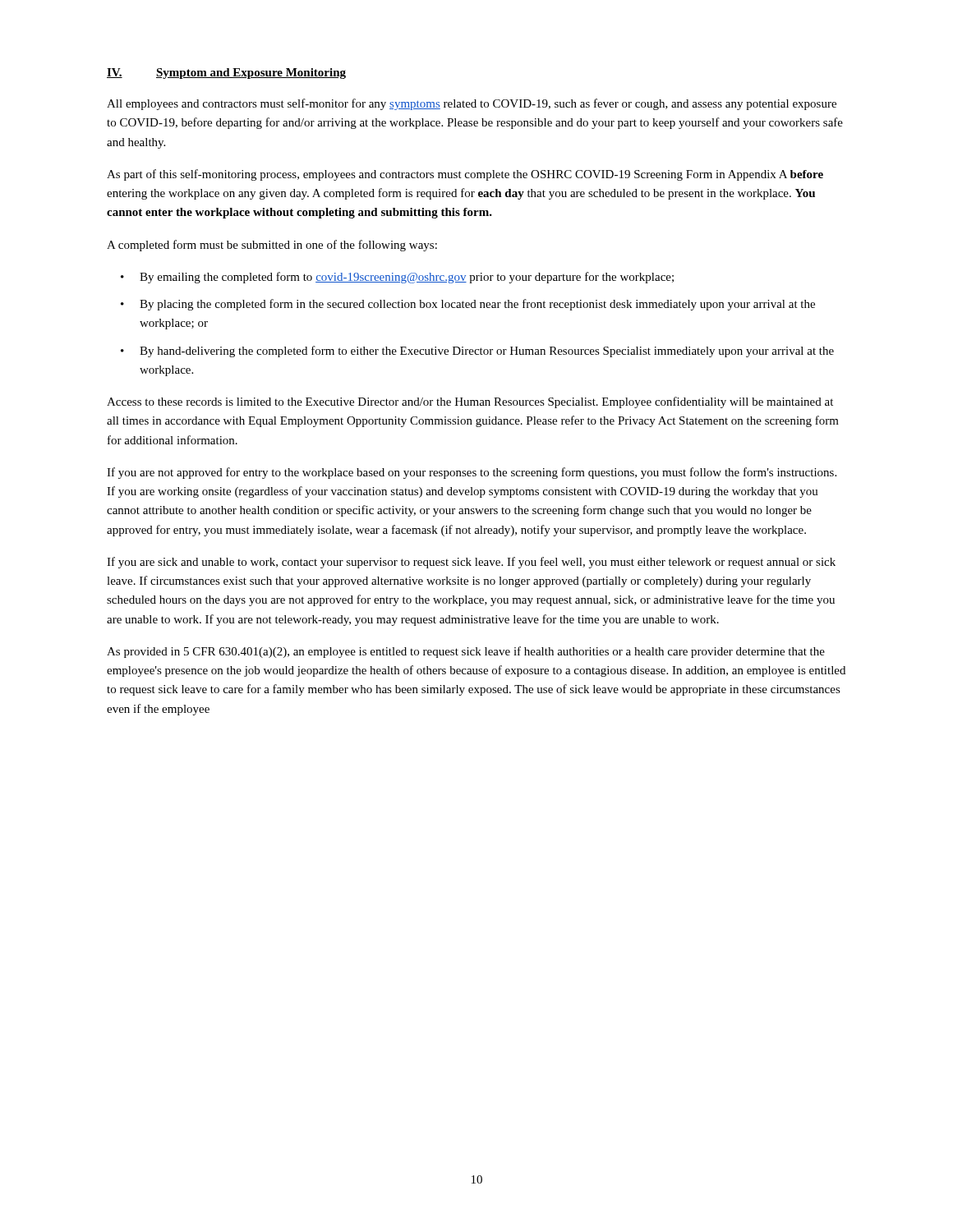Locate the text starting "IV. Symptom and Exposure"
Image resolution: width=953 pixels, height=1232 pixels.
(226, 73)
